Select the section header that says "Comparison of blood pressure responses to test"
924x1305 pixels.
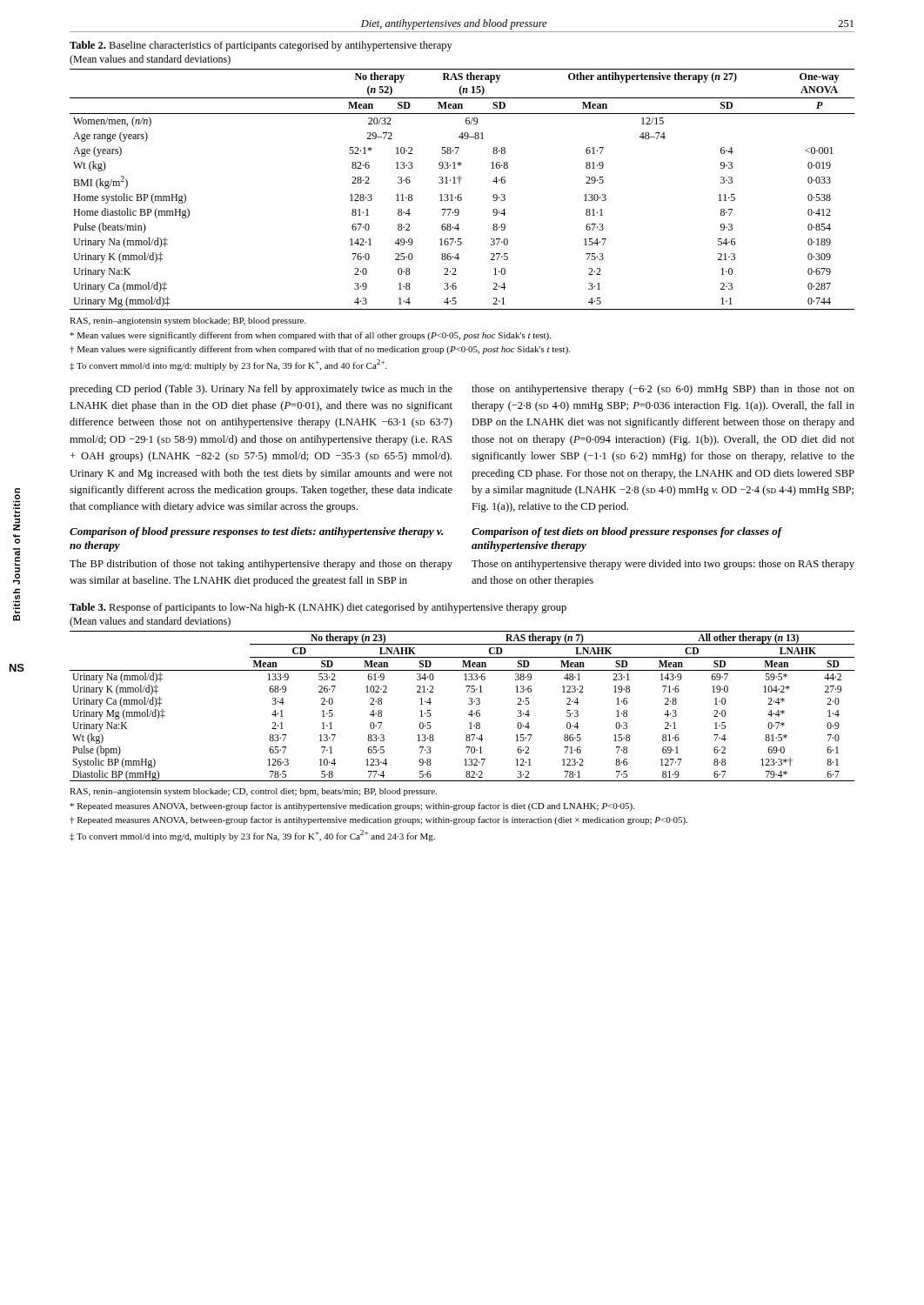tap(257, 538)
